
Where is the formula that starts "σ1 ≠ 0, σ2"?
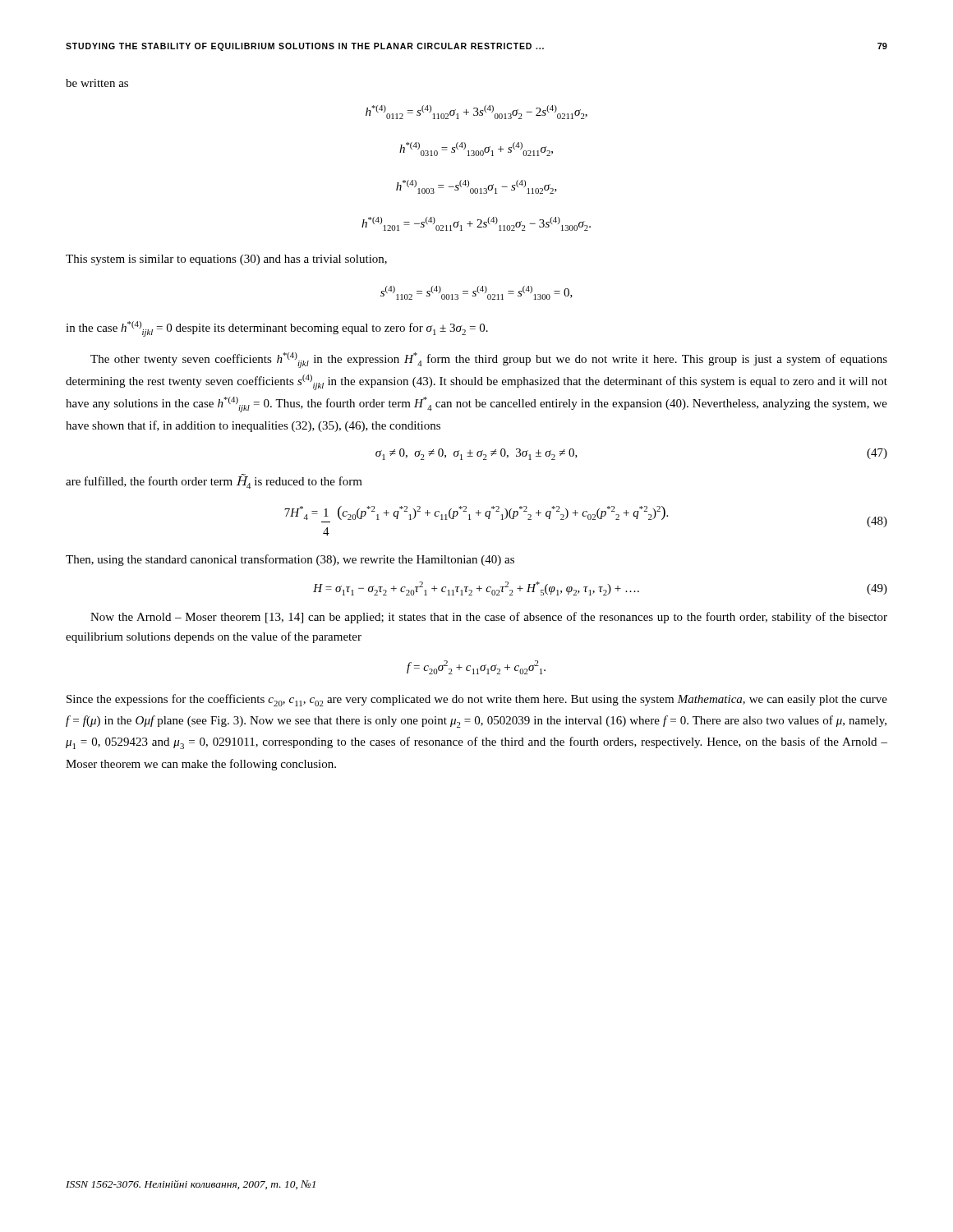click(x=476, y=453)
